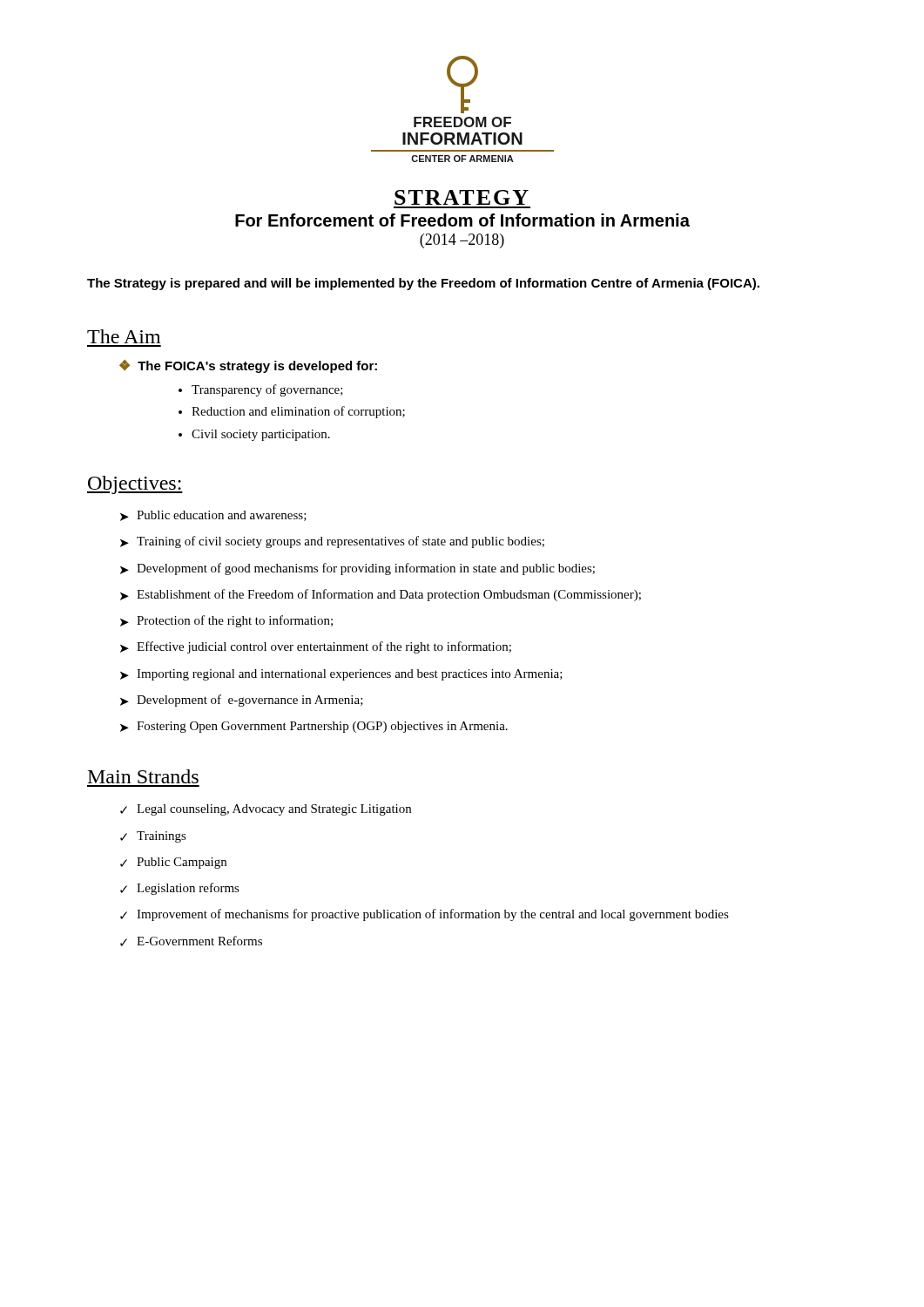Click on the region starting "➤Establishment of the Freedom of"
Viewport: 924px width, 1307px height.
coord(380,595)
